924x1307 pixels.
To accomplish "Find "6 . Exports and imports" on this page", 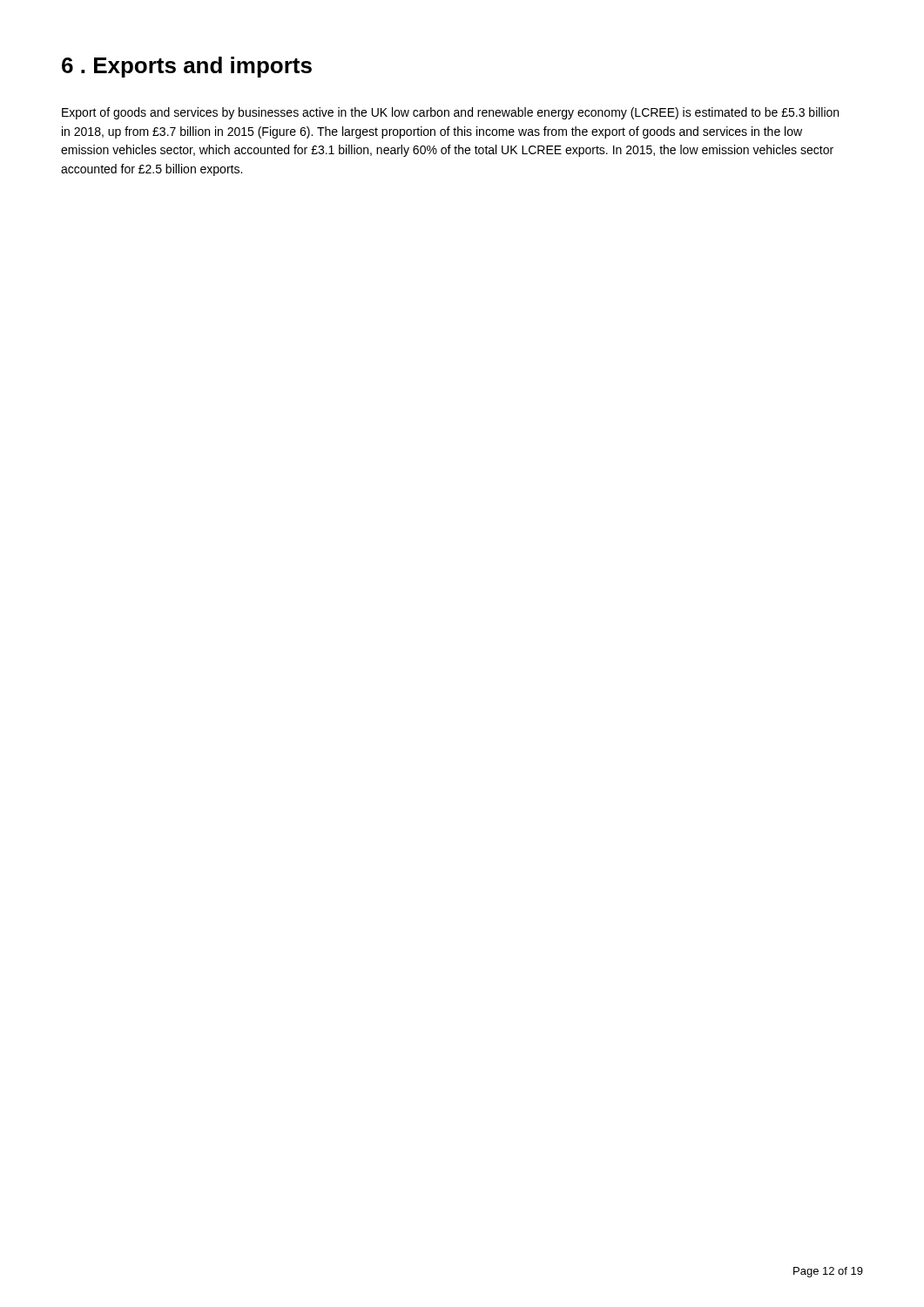I will pyautogui.click(x=187, y=65).
